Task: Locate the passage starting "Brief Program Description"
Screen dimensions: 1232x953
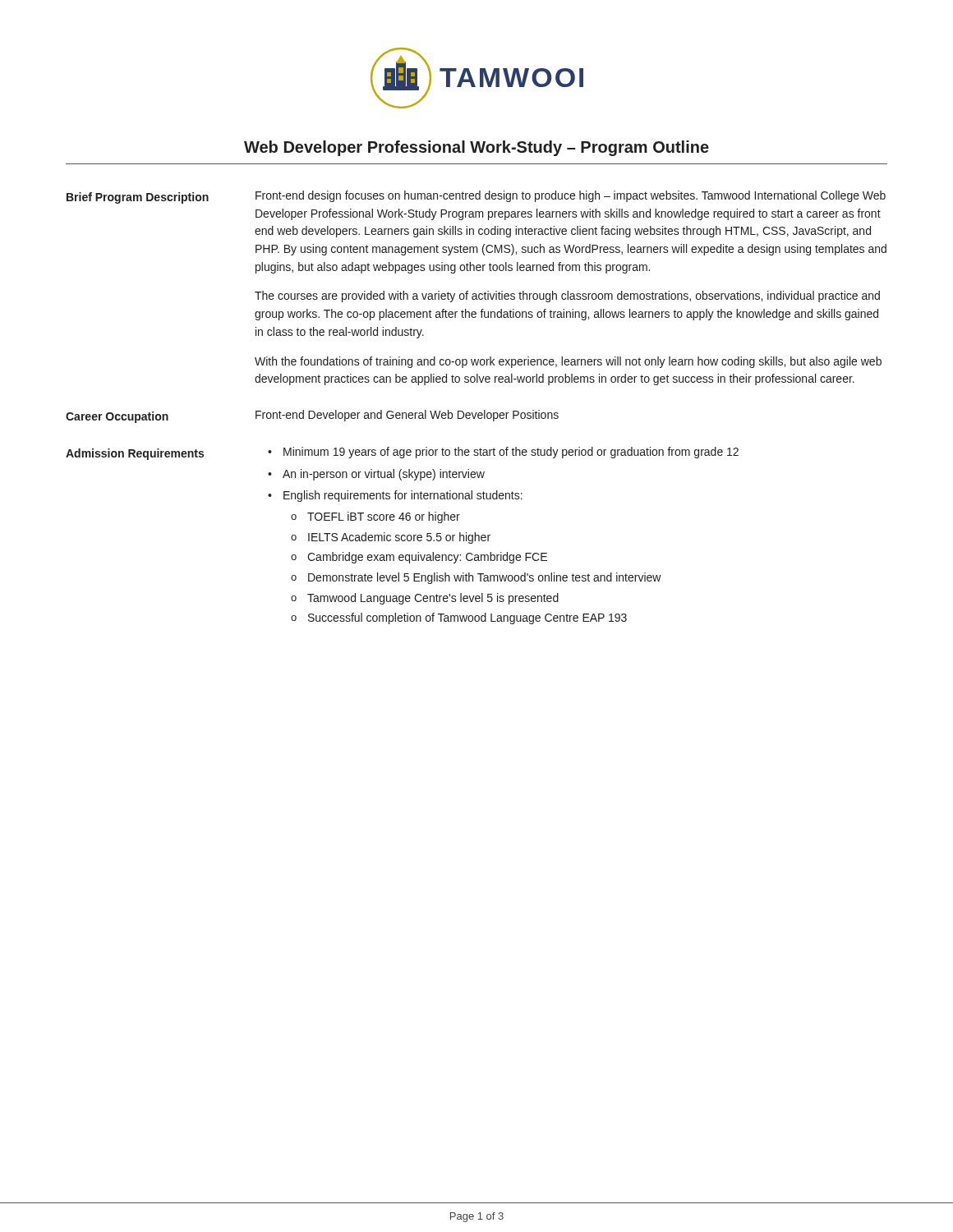Action: [137, 197]
